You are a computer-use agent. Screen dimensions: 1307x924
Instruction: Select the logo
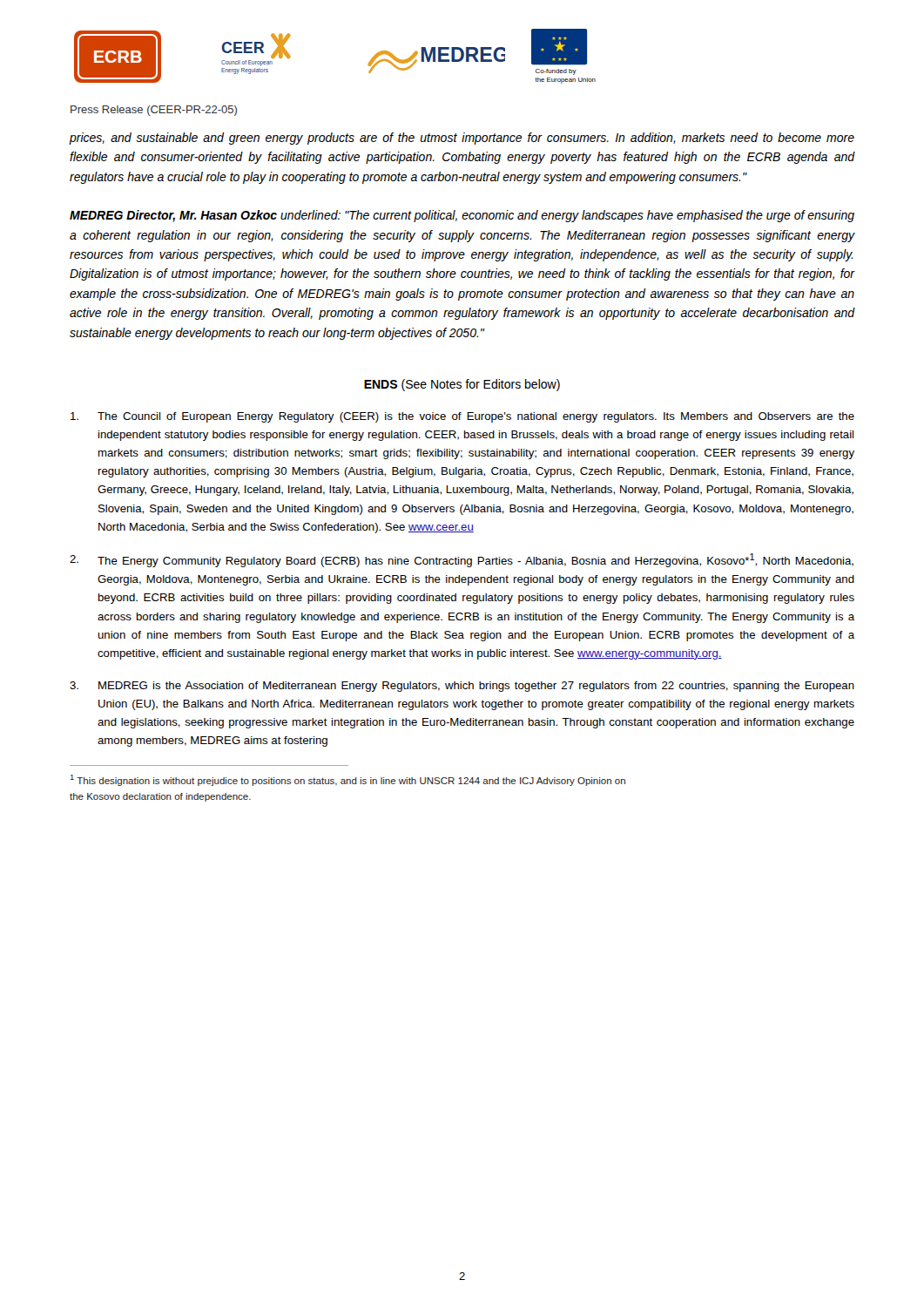[x=462, y=48]
